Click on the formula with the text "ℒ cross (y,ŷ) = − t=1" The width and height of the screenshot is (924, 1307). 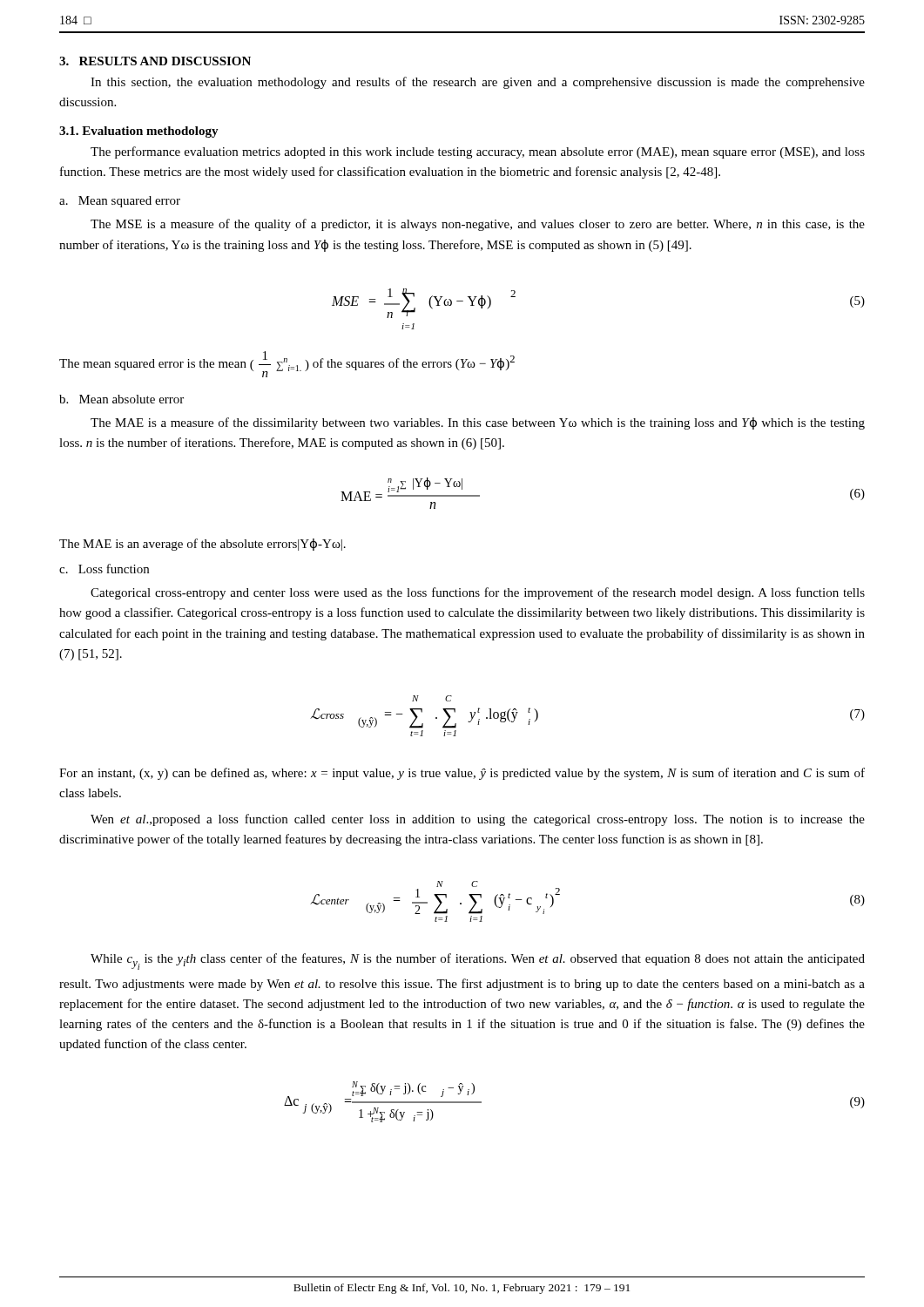(462, 714)
